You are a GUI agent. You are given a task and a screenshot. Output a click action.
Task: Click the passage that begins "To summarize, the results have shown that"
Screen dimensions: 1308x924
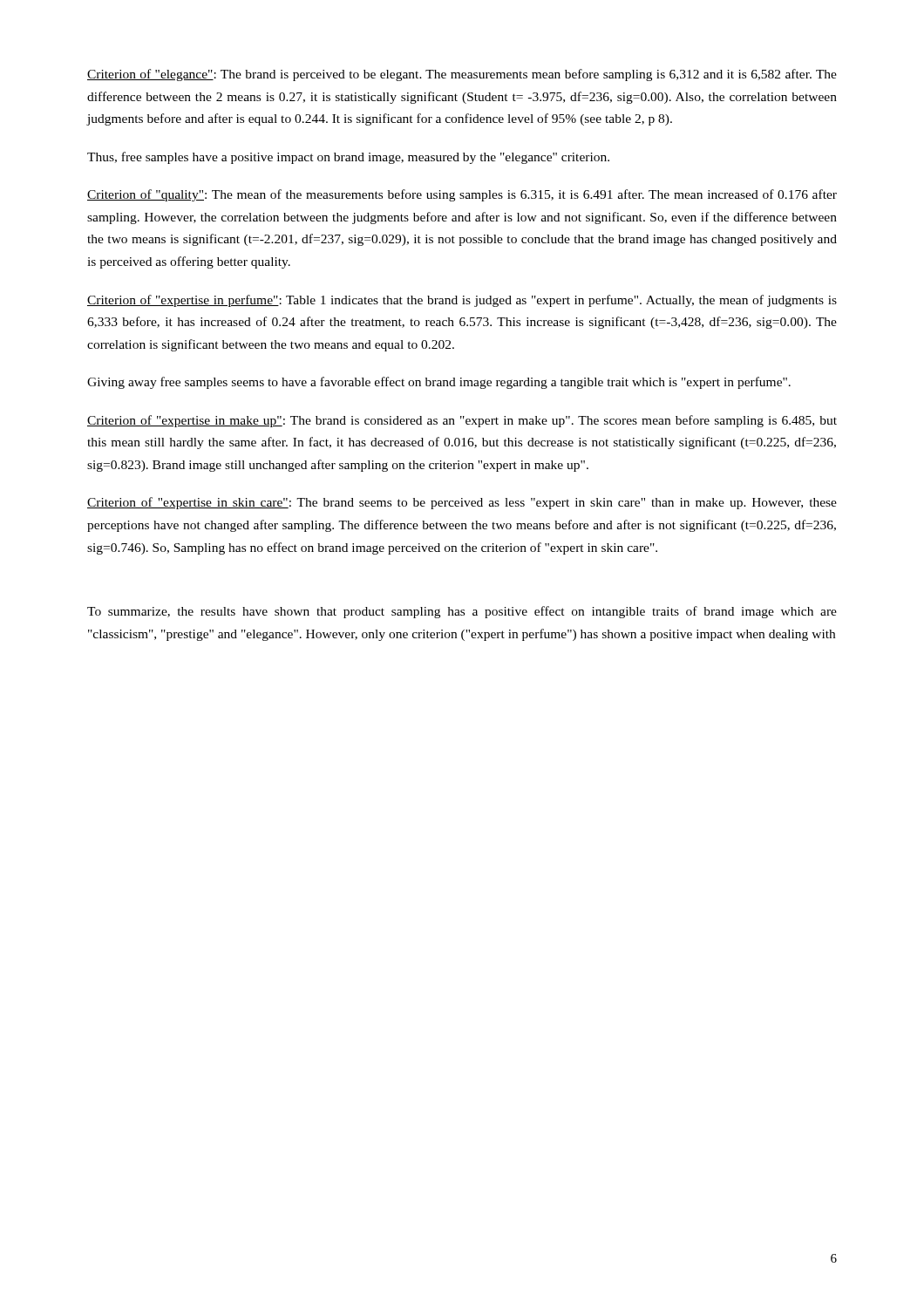pyautogui.click(x=462, y=622)
